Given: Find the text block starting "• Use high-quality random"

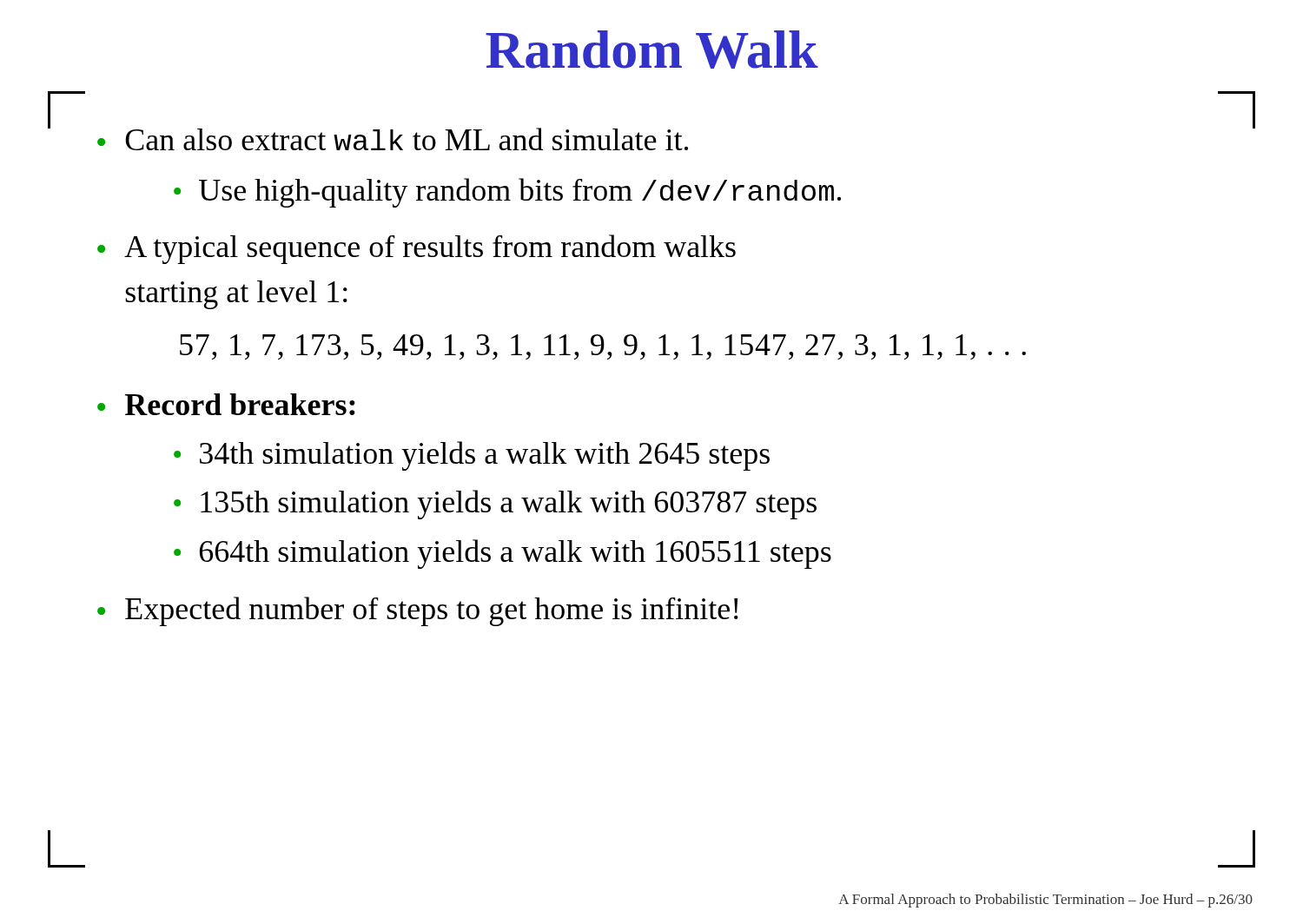Looking at the screenshot, I should 690,191.
